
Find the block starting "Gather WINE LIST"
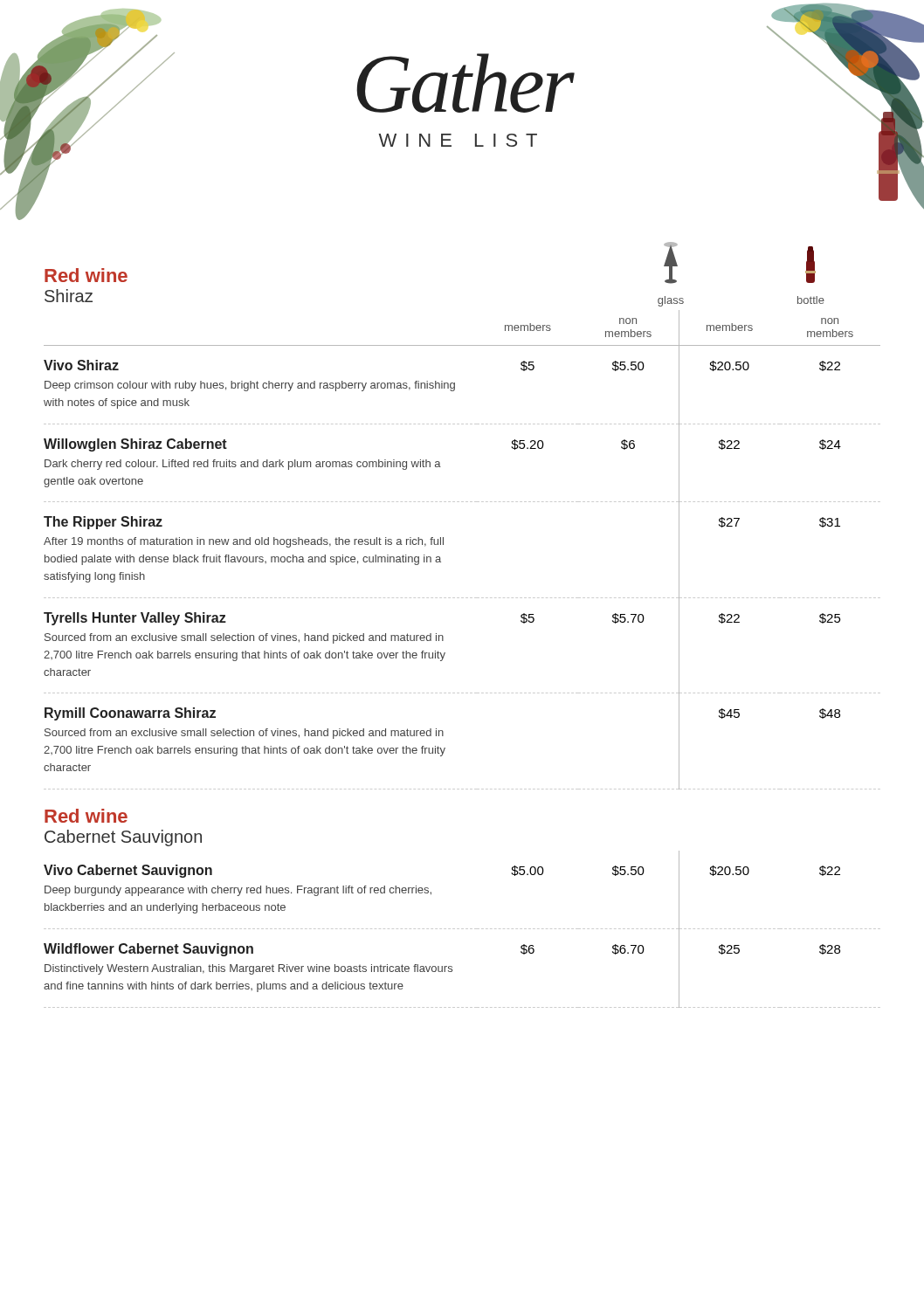pyautogui.click(x=462, y=92)
